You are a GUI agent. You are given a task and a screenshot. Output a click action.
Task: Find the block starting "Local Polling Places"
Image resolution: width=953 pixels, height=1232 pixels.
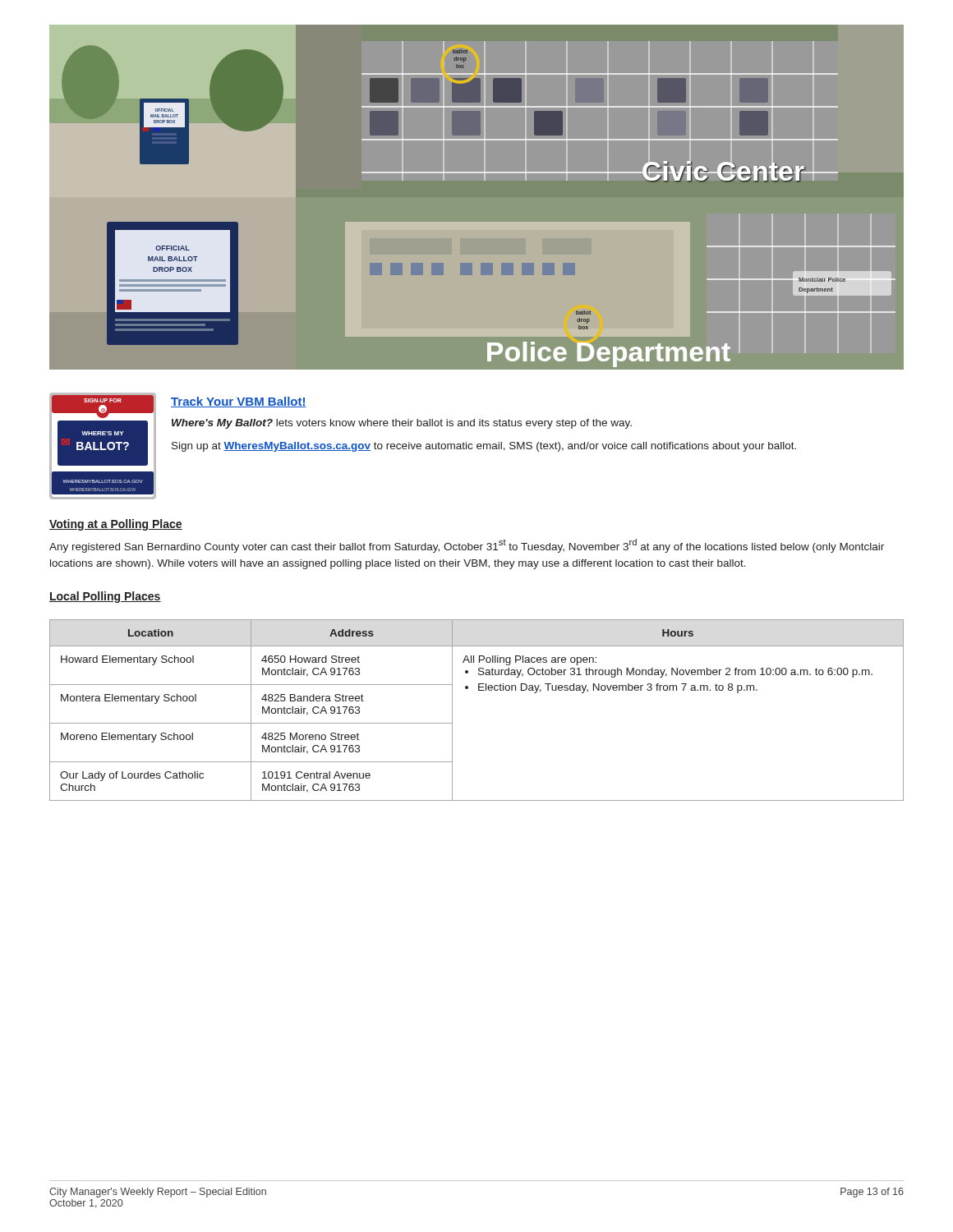tap(105, 596)
